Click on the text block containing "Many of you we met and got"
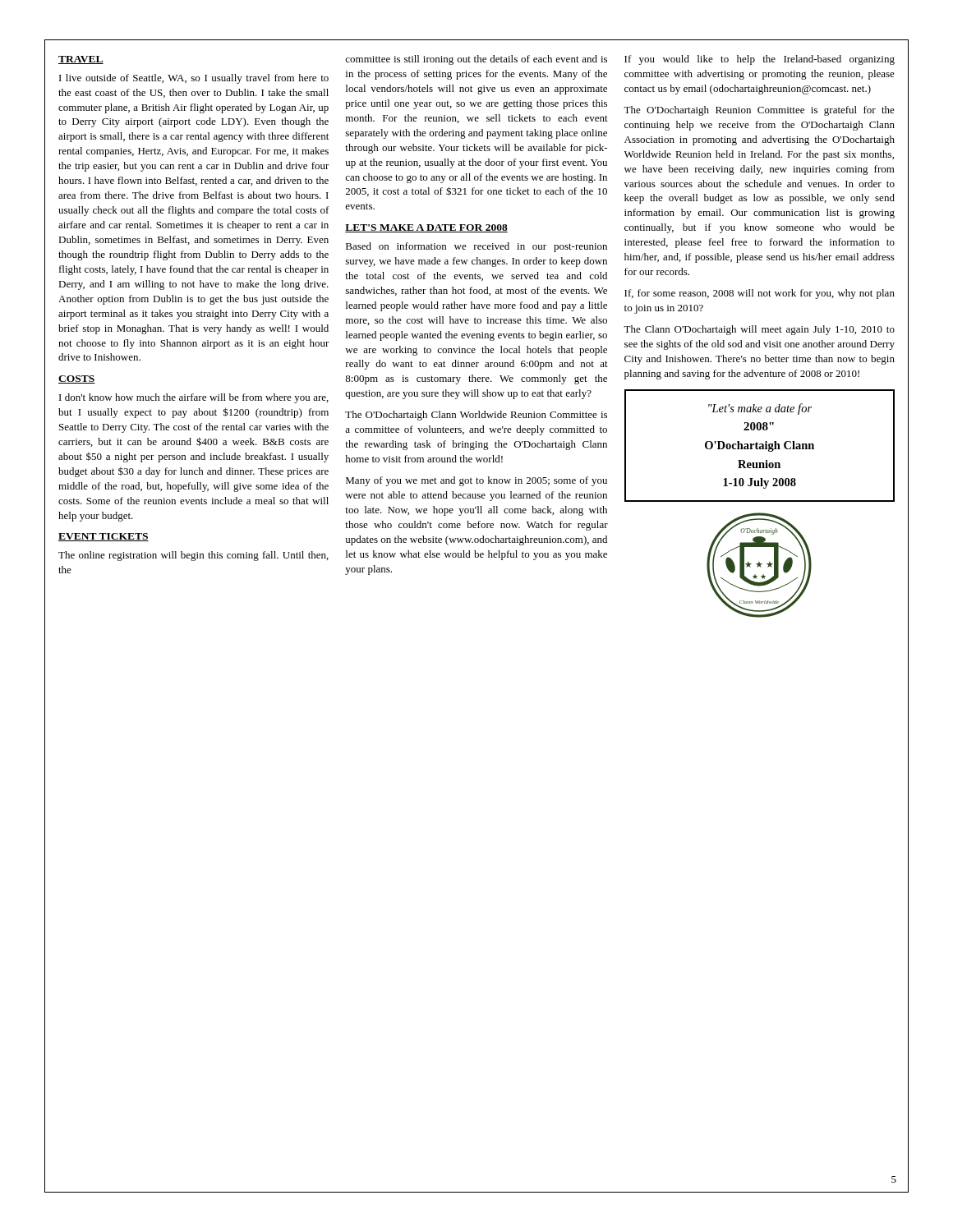This screenshot has height=1232, width=953. [476, 524]
